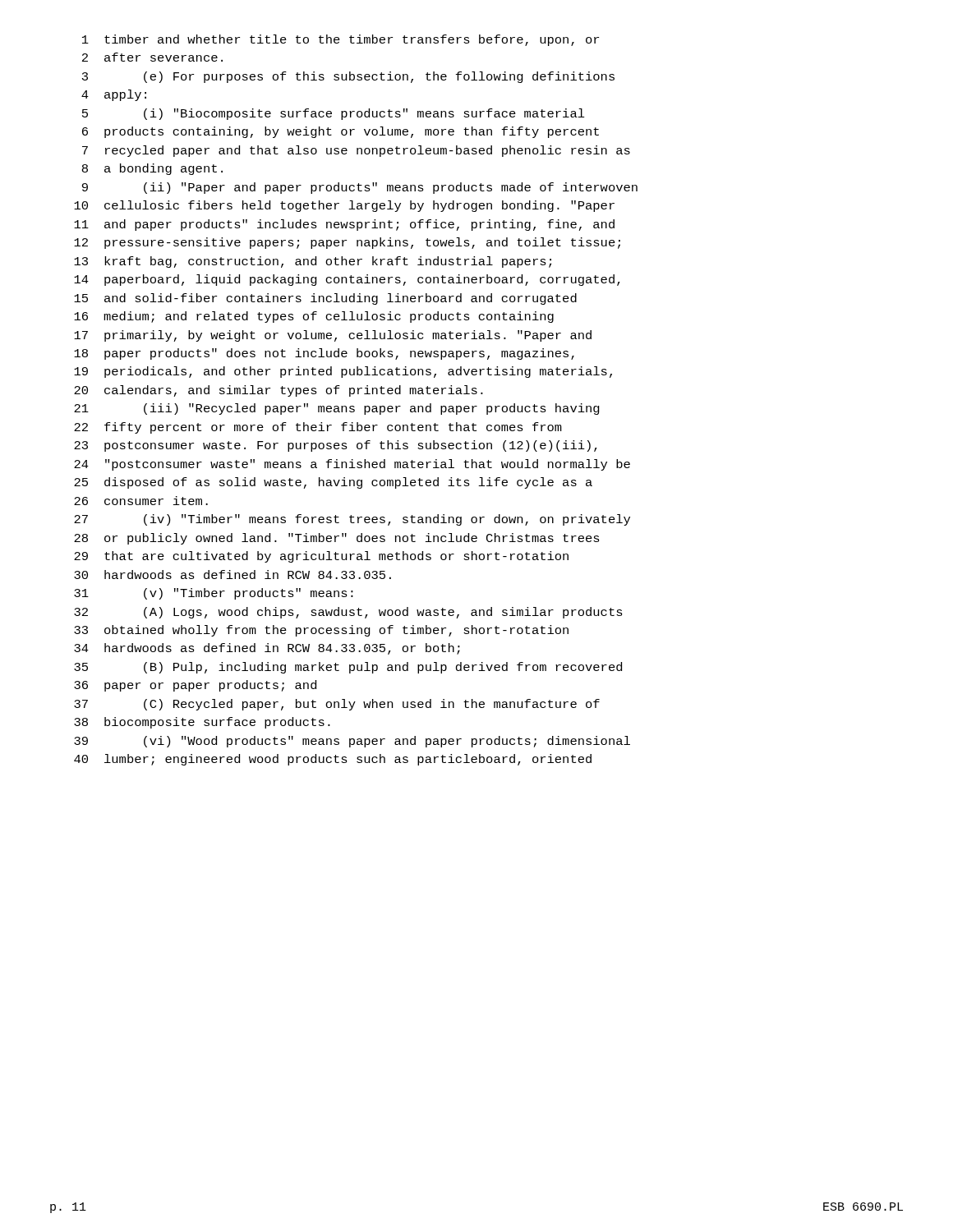Locate the block of text that opens with "34hardwoods as defined in"

pos(267,649)
